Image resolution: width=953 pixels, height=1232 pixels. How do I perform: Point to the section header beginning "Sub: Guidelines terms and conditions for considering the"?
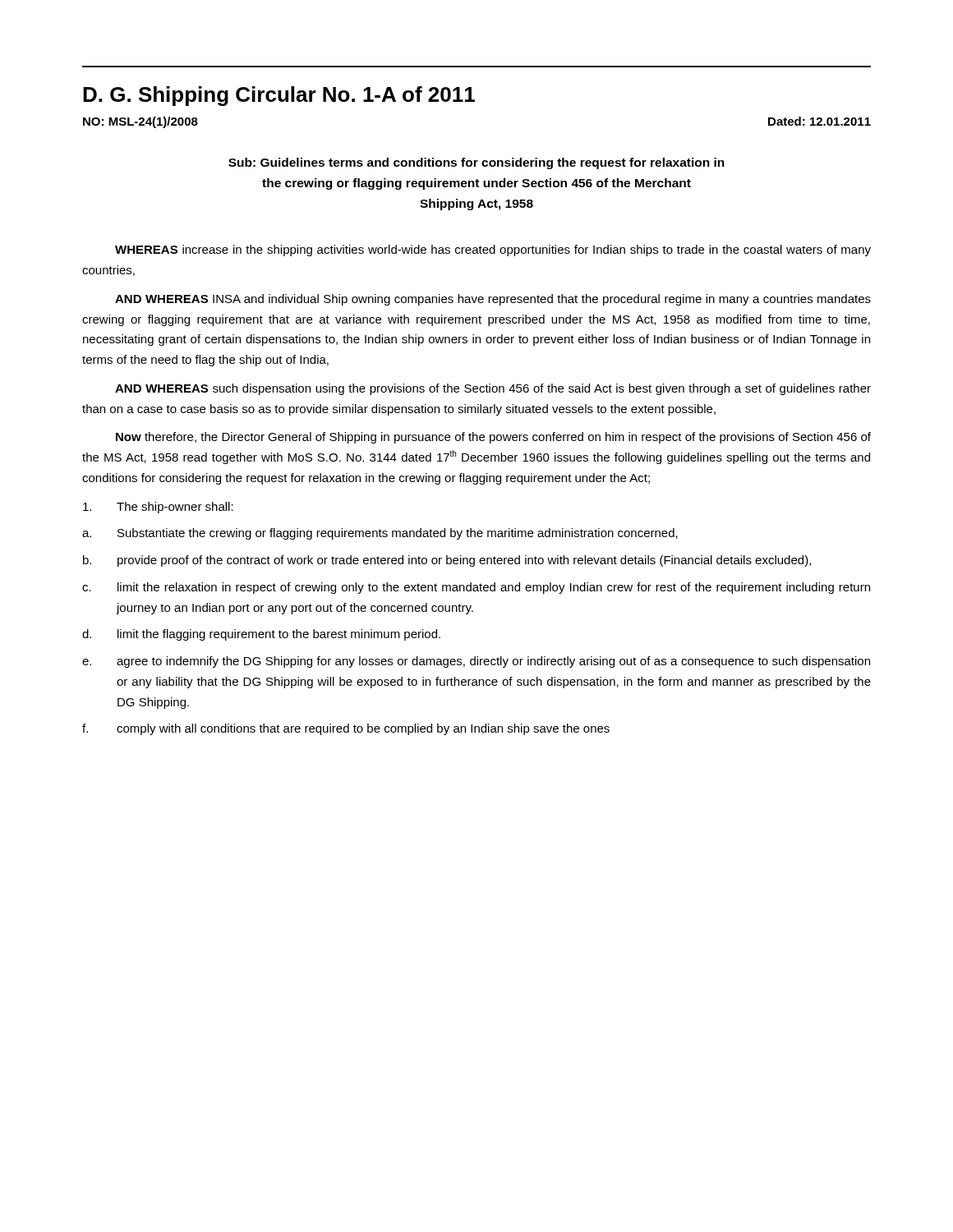pos(476,183)
